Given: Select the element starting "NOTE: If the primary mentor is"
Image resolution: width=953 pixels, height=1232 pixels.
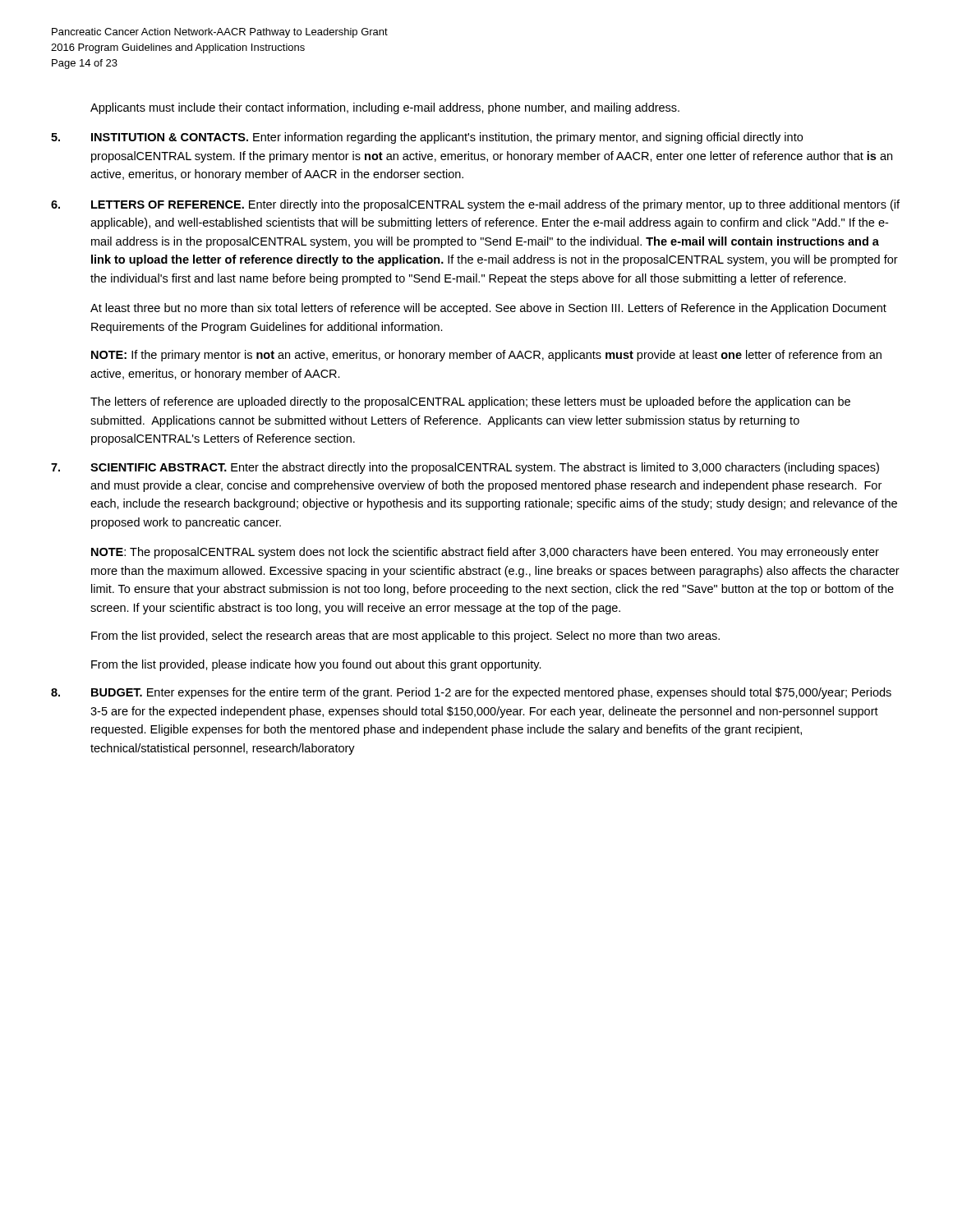Looking at the screenshot, I should (x=486, y=364).
